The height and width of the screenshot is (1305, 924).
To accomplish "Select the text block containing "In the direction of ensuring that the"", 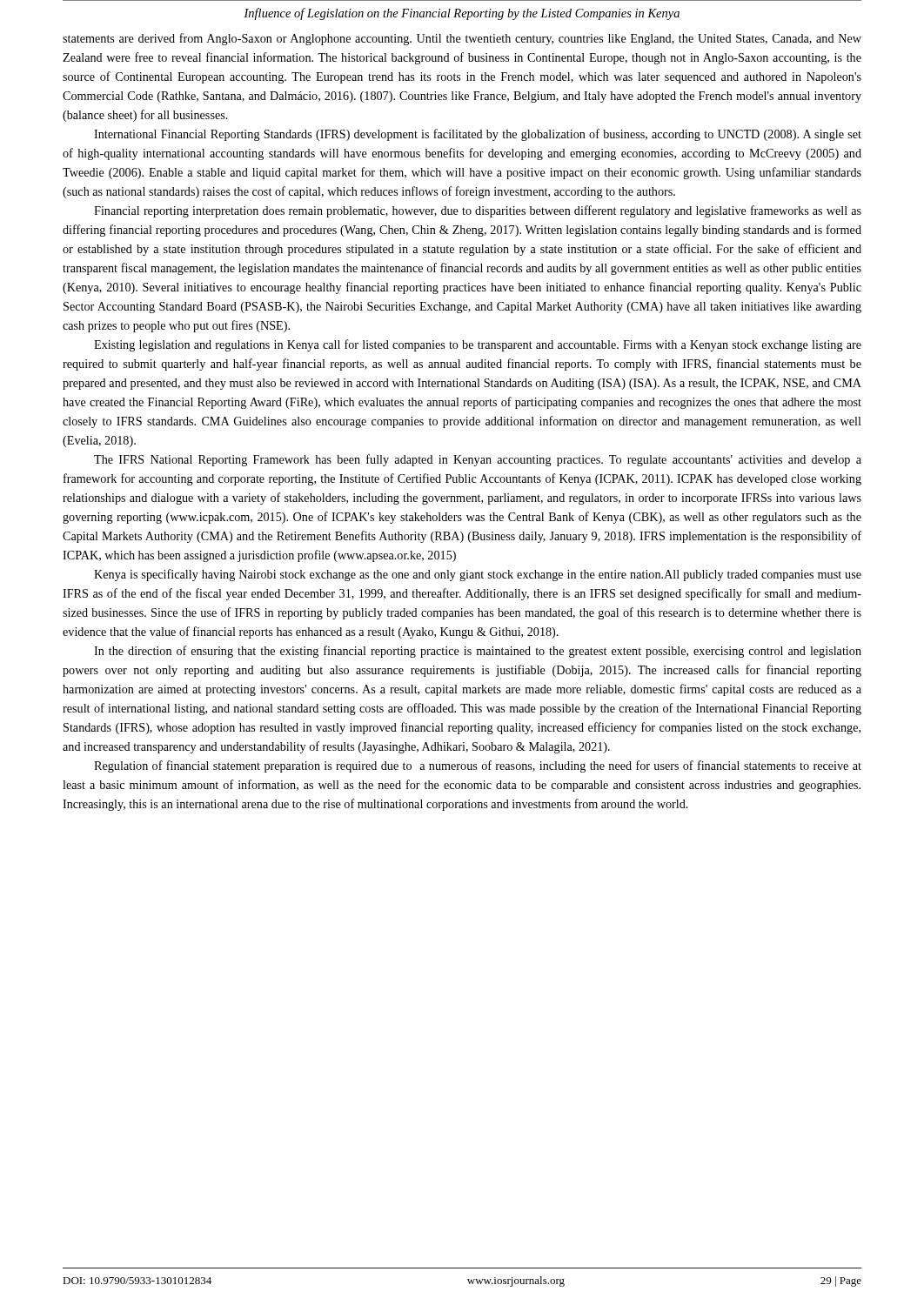I will pyautogui.click(x=462, y=699).
